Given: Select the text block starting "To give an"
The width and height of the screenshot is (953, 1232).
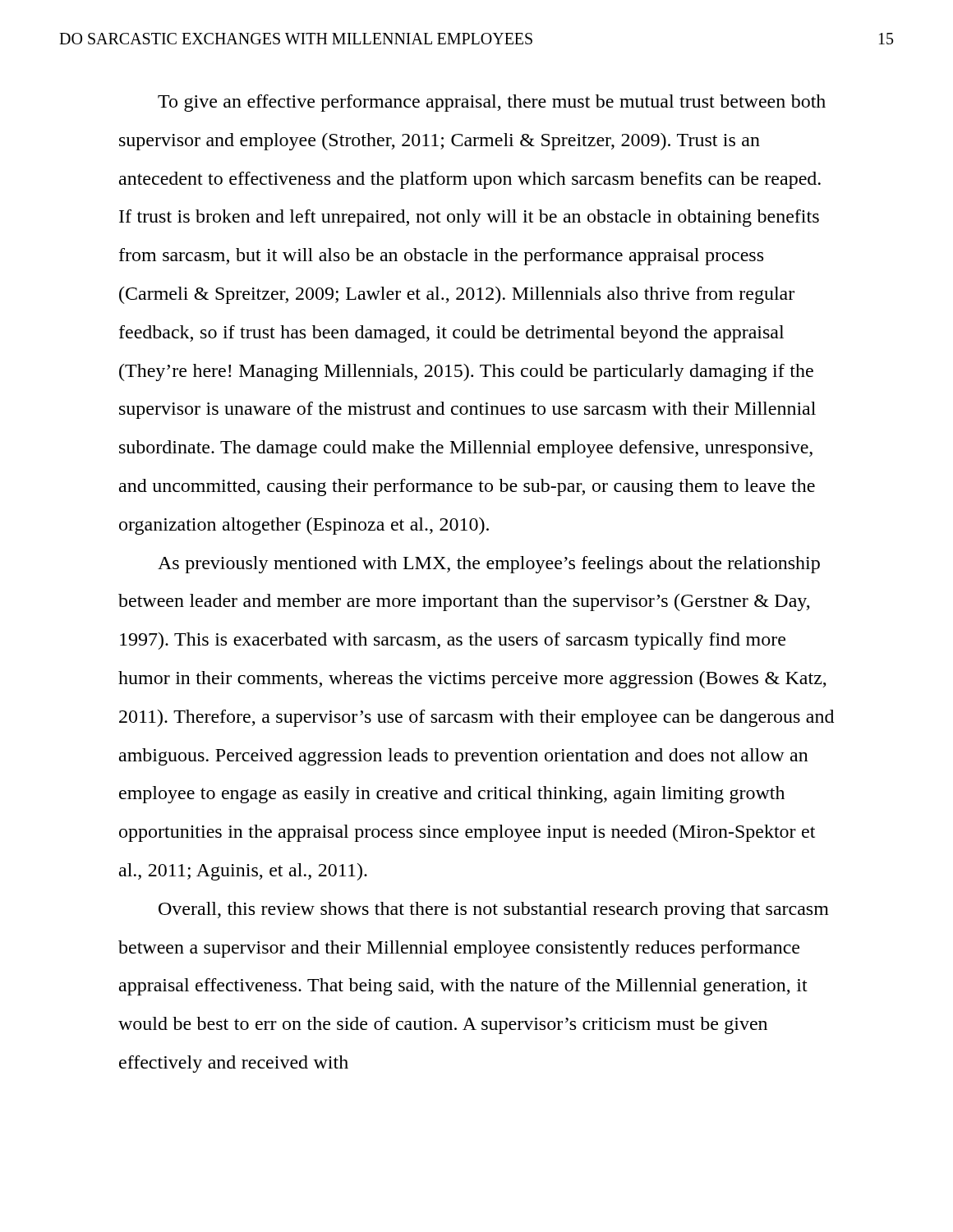Looking at the screenshot, I should click(492, 103).
